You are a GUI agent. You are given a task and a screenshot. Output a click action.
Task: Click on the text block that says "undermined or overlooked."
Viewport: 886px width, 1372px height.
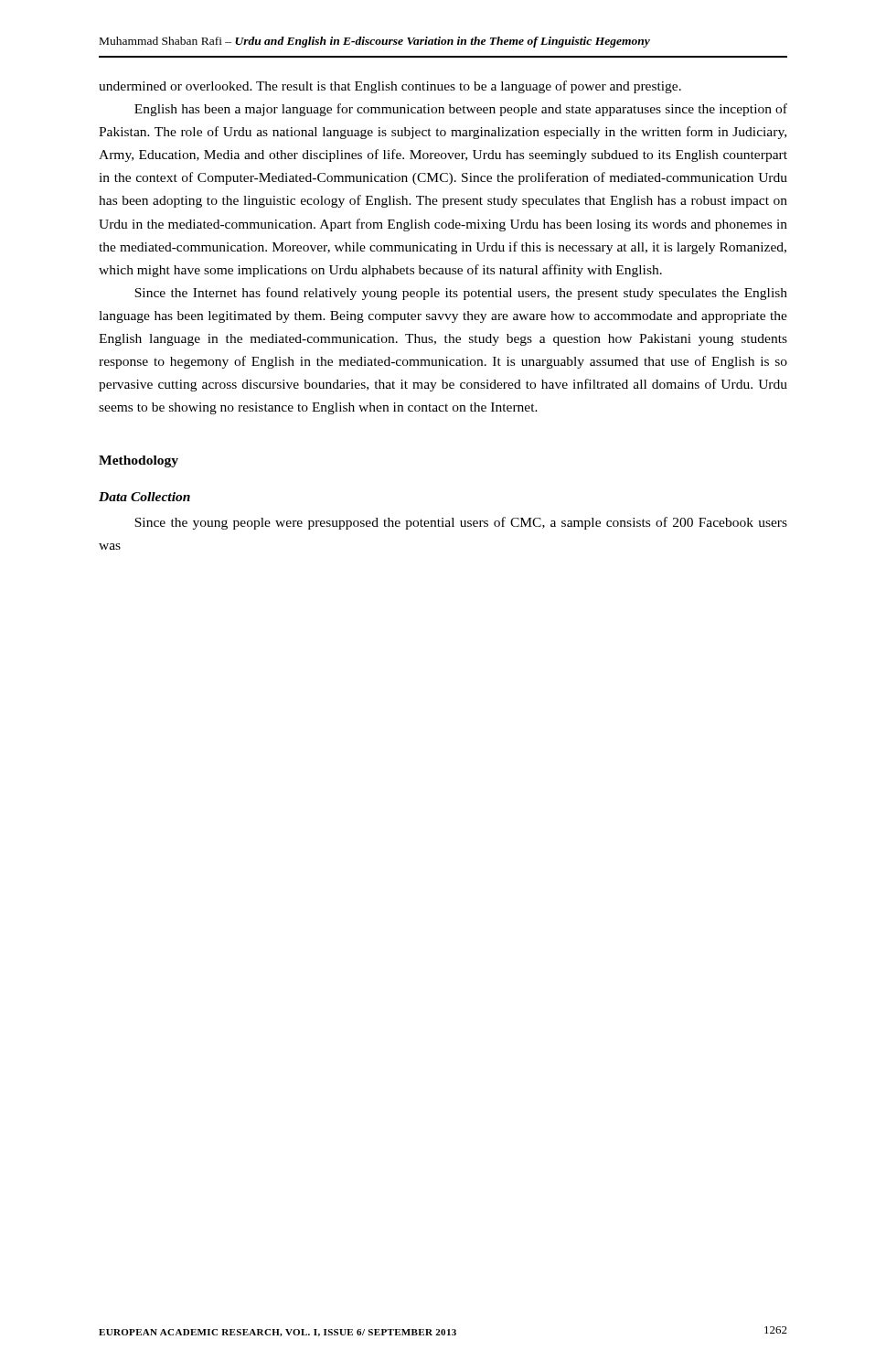(443, 246)
